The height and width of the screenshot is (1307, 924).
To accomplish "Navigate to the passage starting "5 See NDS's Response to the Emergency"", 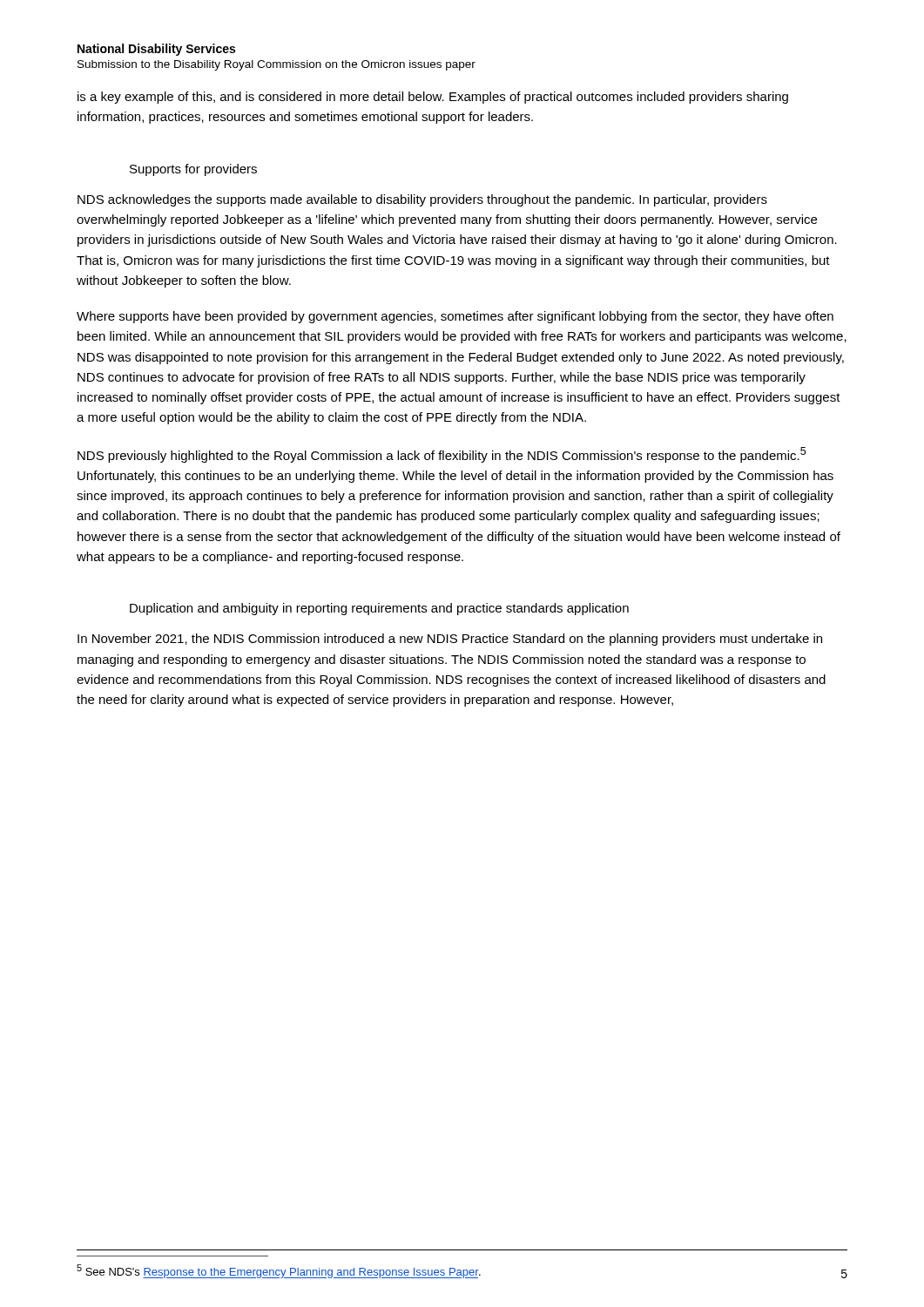I will 462,1271.
